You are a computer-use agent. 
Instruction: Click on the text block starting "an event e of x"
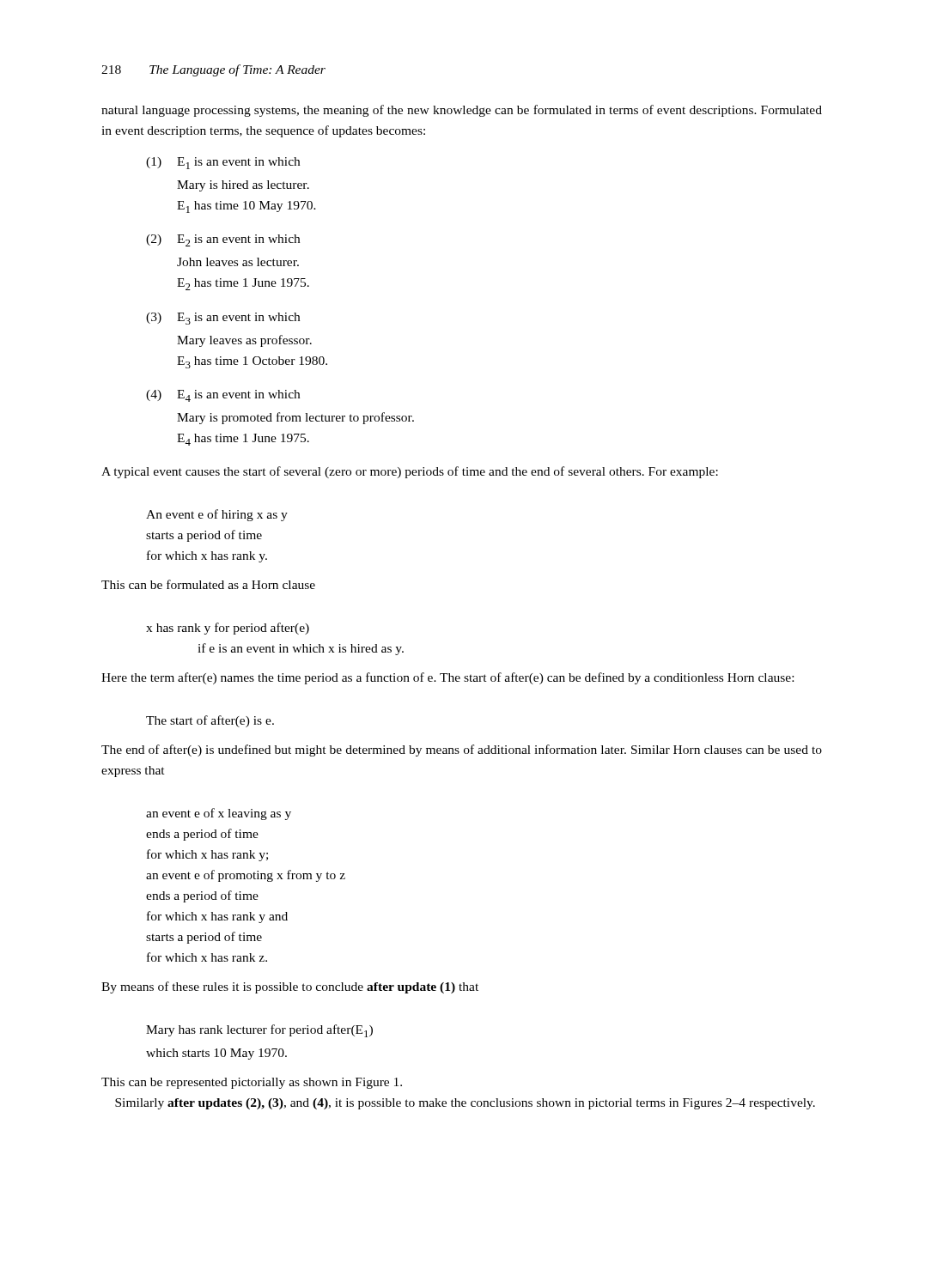(246, 885)
